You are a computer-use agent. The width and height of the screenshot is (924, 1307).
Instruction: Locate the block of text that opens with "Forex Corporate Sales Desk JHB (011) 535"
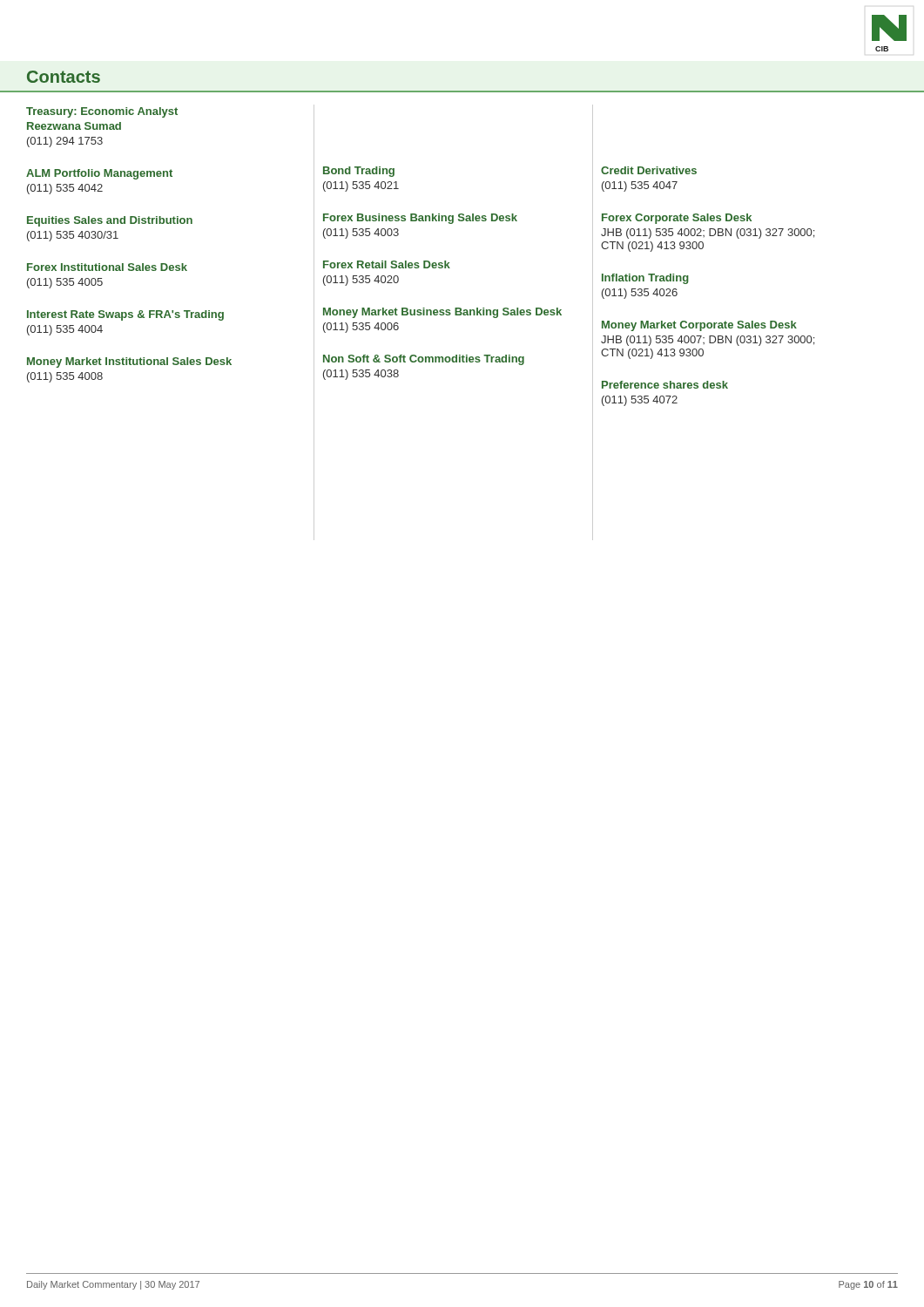(x=749, y=231)
